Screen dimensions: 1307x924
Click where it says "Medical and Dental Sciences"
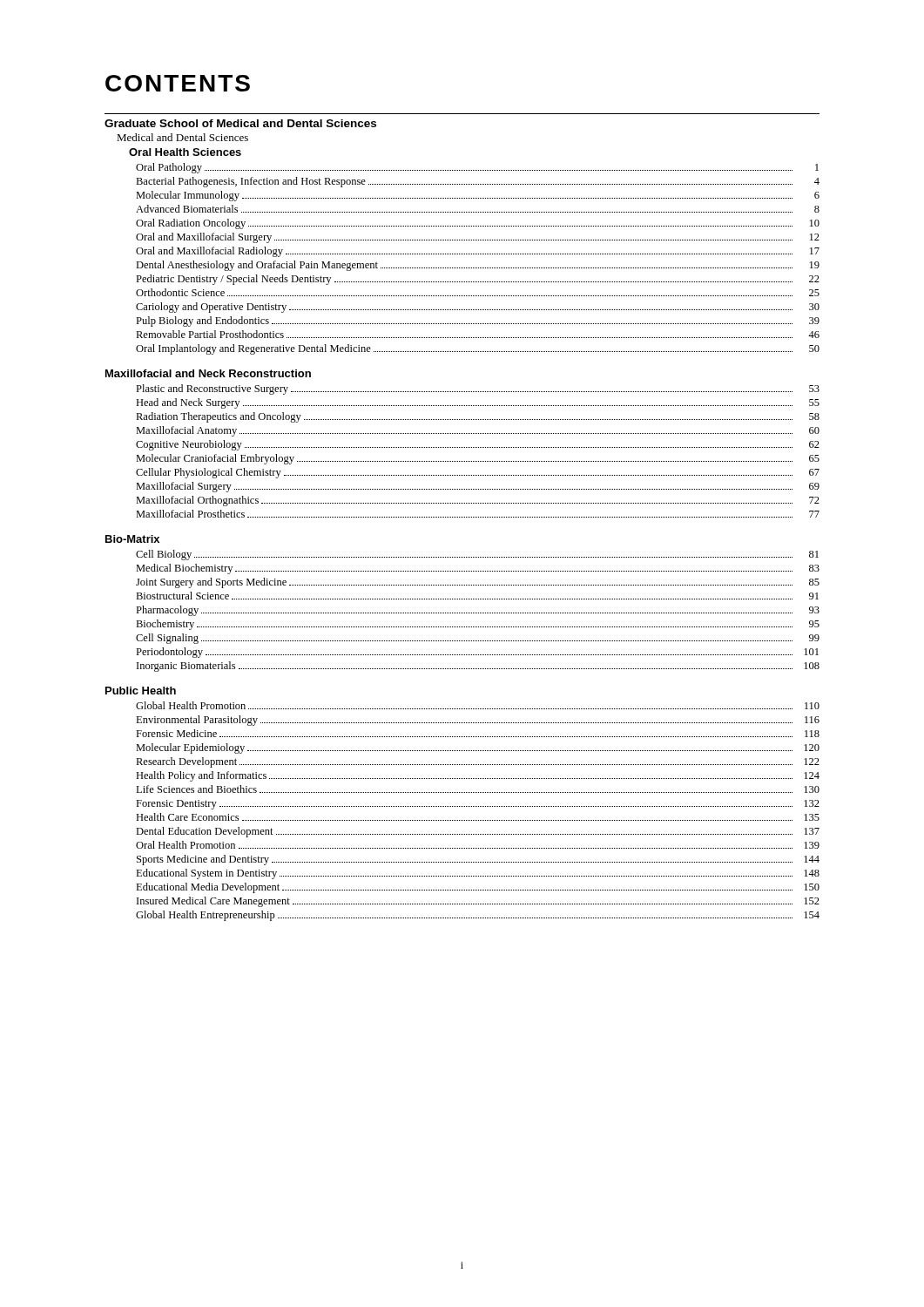point(183,137)
